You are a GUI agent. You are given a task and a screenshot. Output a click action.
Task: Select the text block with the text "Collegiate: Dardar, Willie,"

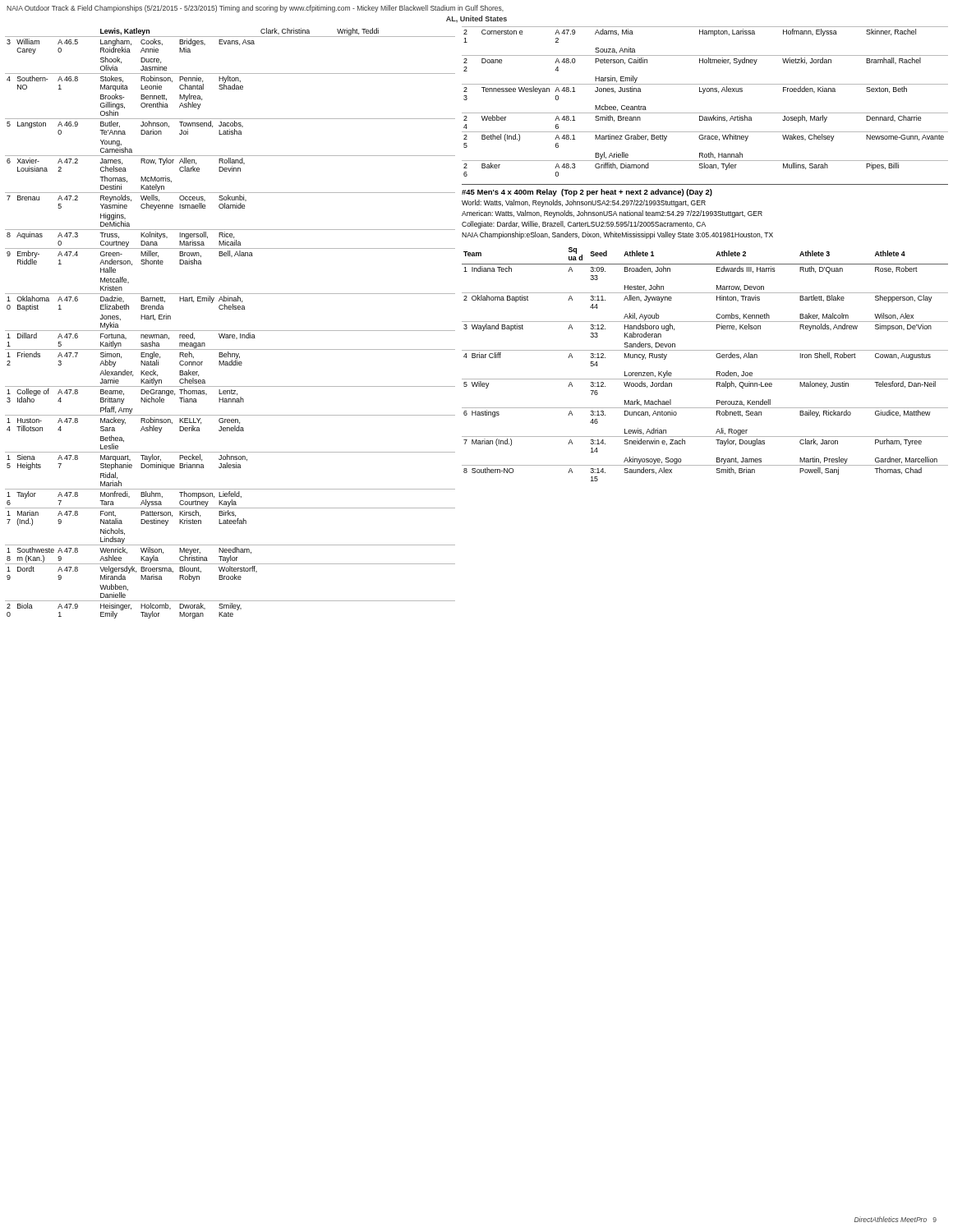[584, 224]
